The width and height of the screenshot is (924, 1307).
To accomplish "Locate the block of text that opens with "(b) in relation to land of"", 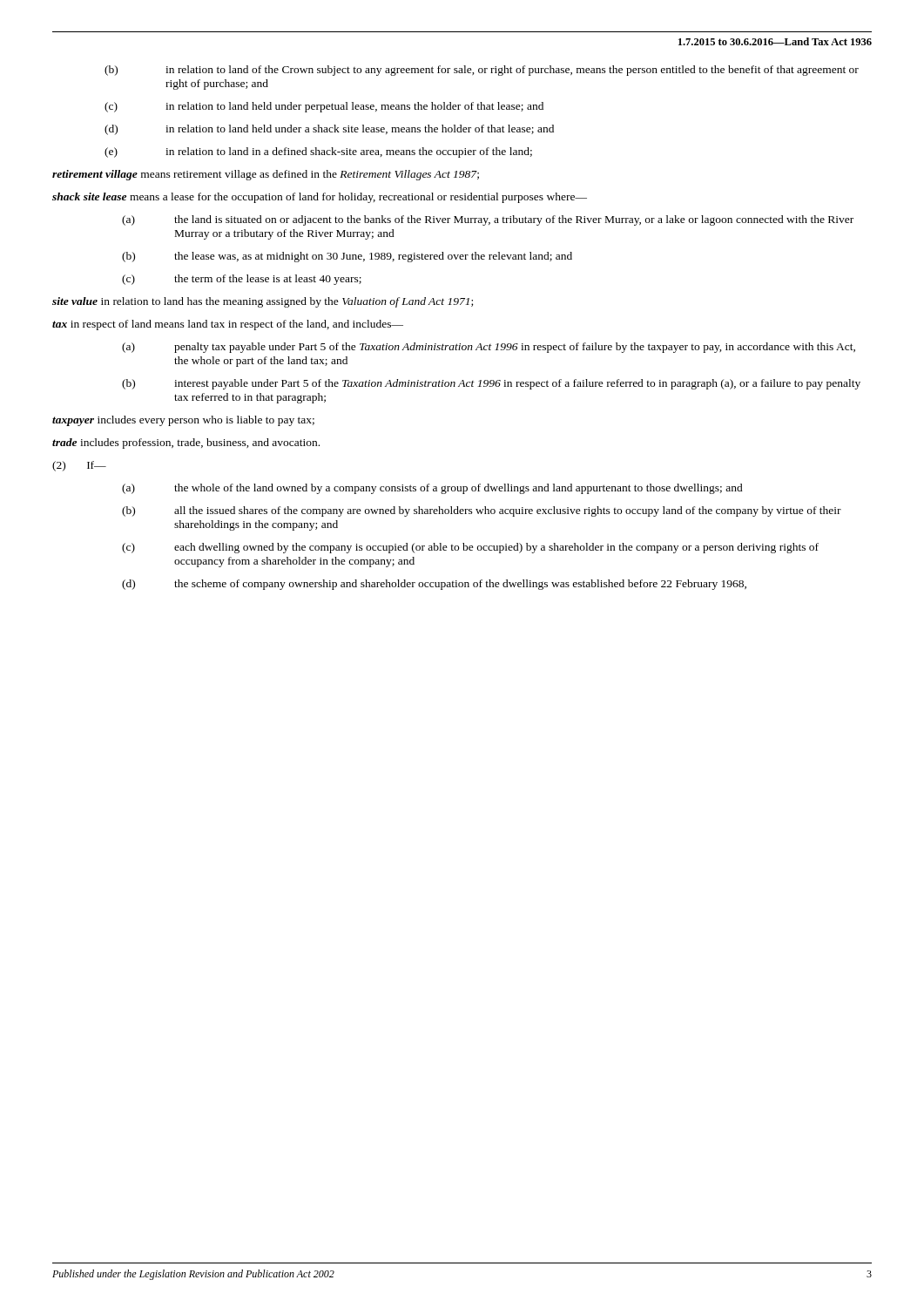I will coord(462,77).
